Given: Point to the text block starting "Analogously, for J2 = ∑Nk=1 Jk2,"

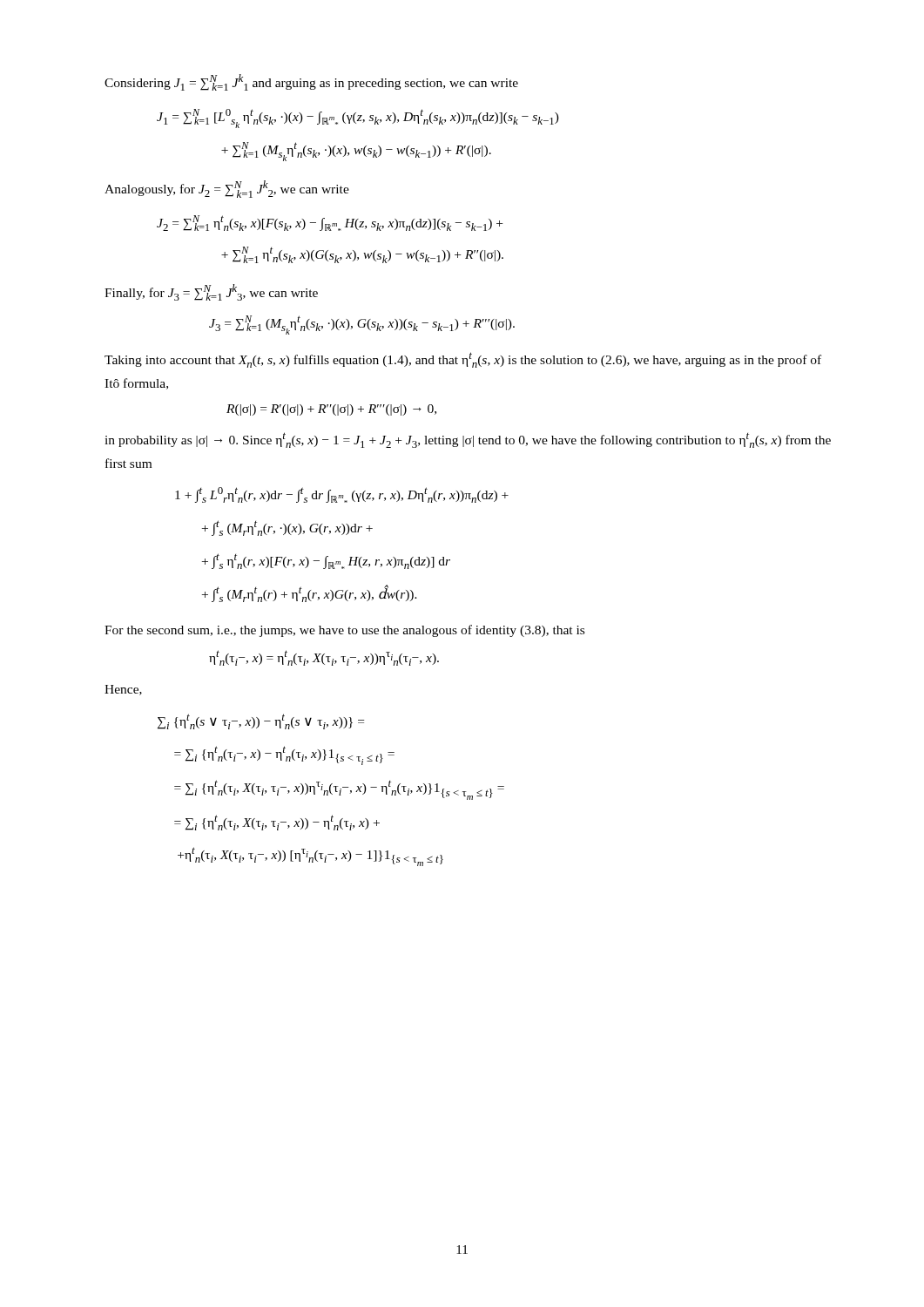Looking at the screenshot, I should coord(227,189).
